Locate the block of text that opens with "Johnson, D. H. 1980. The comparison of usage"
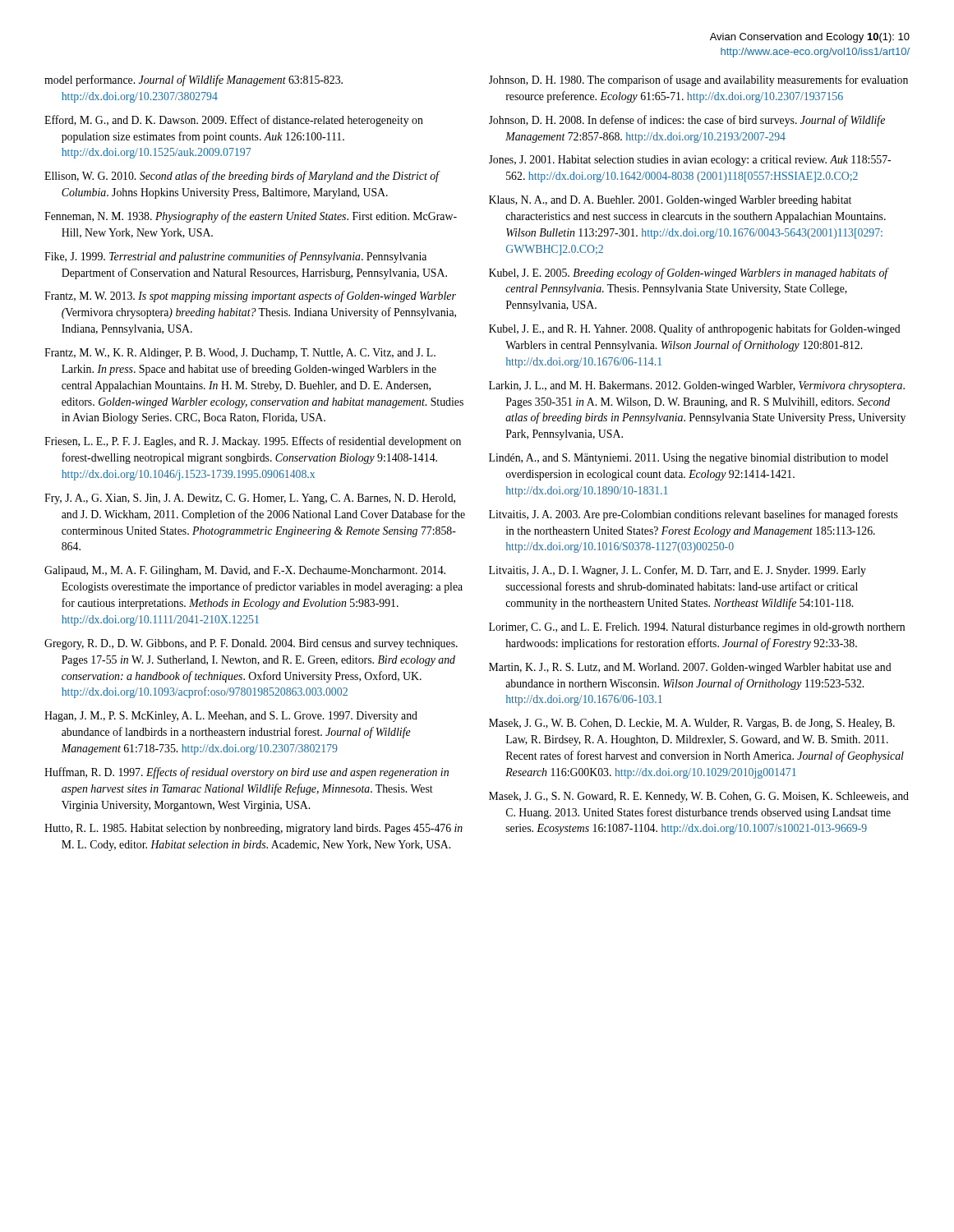Screen dimensions: 1232x954 (699, 89)
